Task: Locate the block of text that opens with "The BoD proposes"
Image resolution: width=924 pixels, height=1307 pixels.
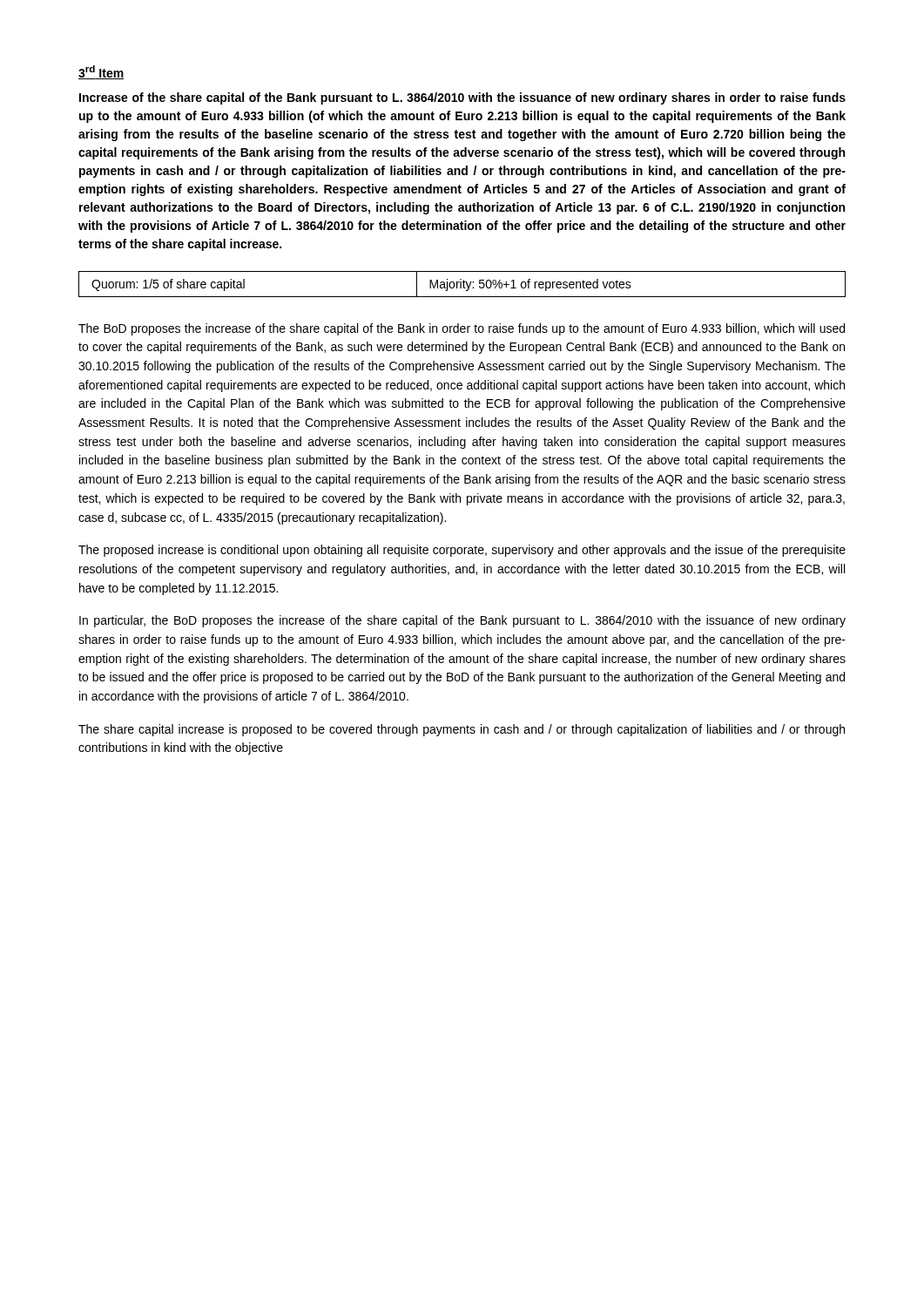Action: coord(462,423)
